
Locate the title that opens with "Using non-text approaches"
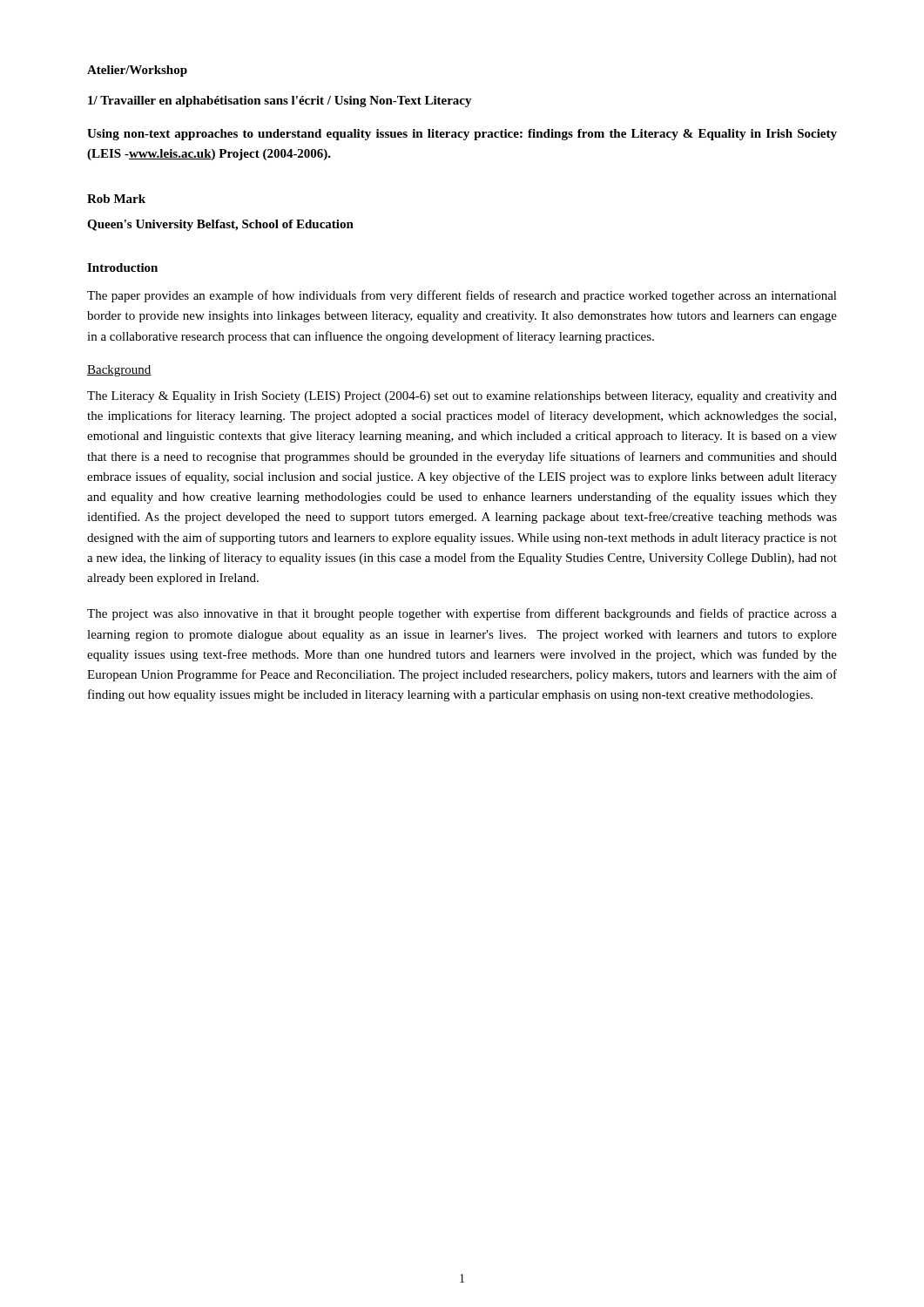462,143
